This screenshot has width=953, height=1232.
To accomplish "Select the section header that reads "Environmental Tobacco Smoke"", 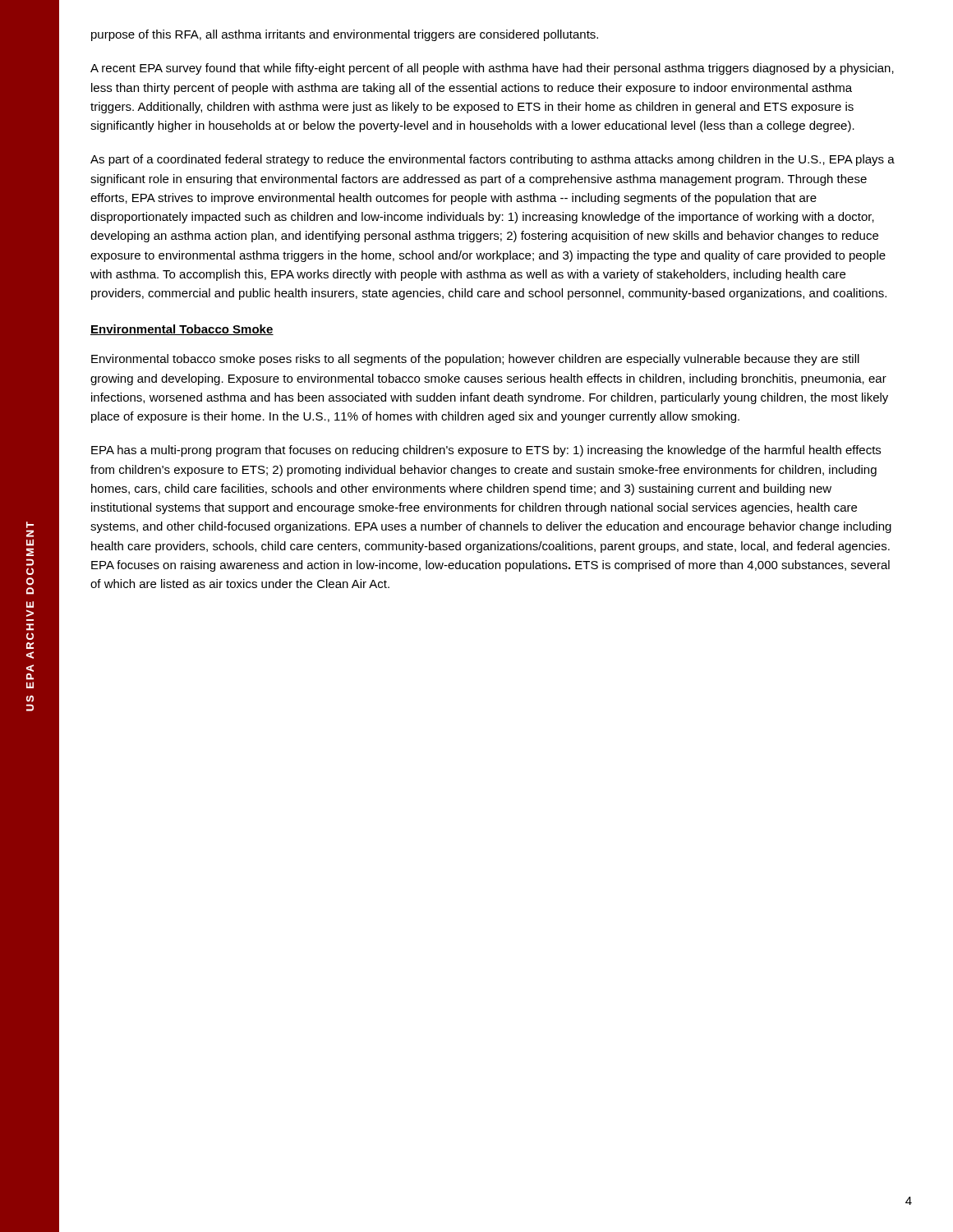I will coord(182,329).
